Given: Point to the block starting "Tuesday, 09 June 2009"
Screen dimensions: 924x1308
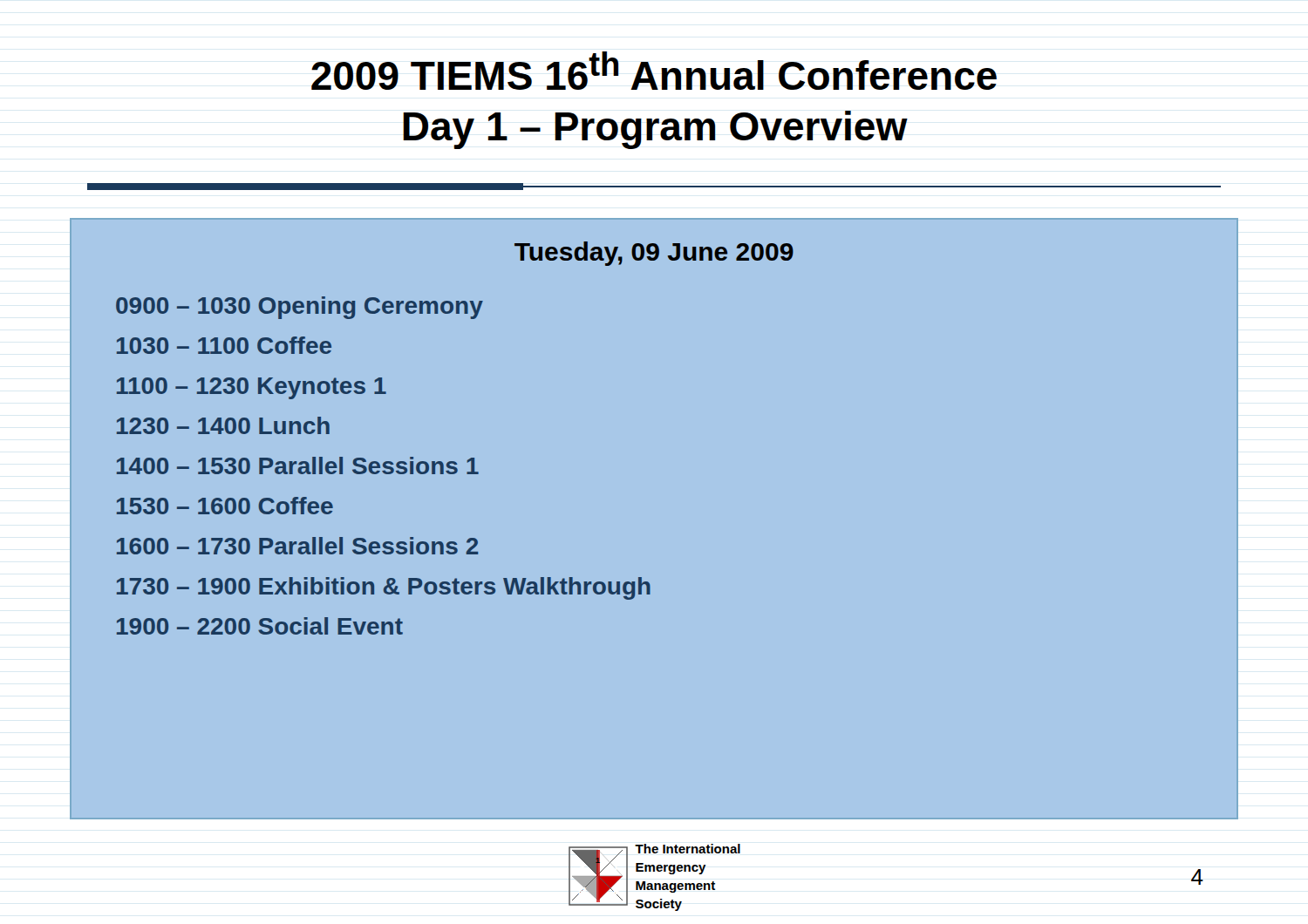Looking at the screenshot, I should pyautogui.click(x=654, y=251).
